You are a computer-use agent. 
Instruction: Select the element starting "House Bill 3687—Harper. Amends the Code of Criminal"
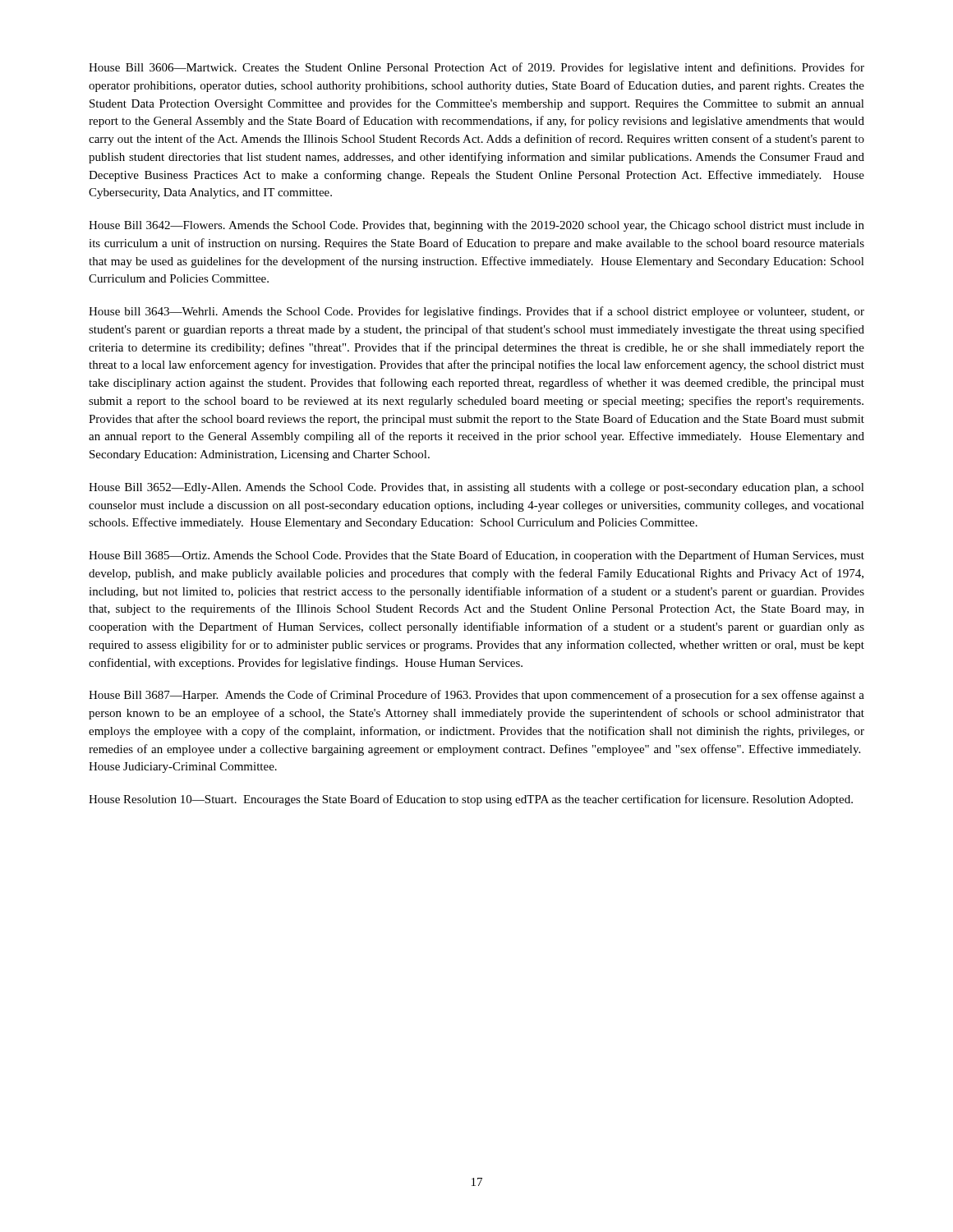point(476,731)
